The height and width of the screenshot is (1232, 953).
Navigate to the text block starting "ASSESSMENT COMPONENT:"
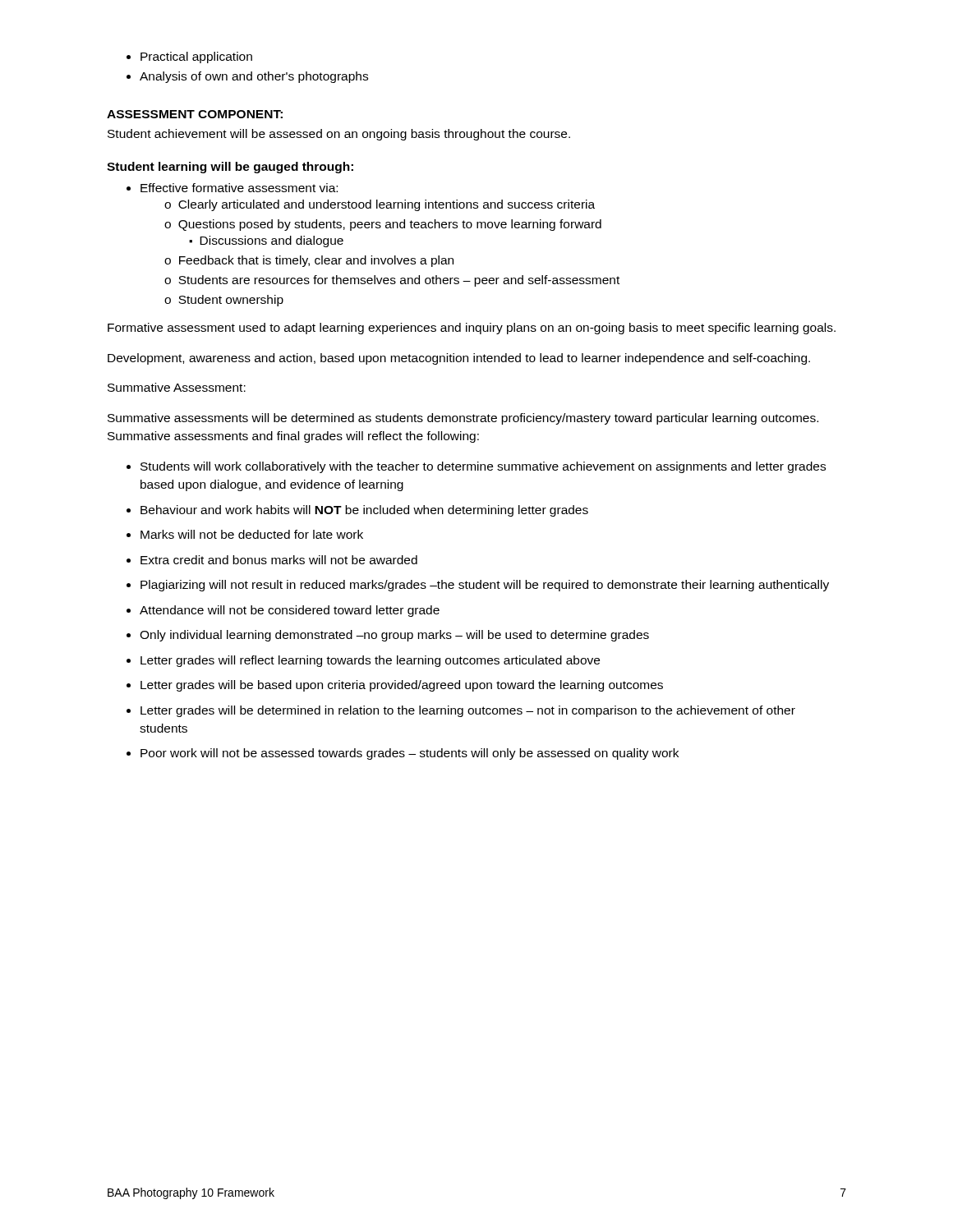(x=195, y=114)
